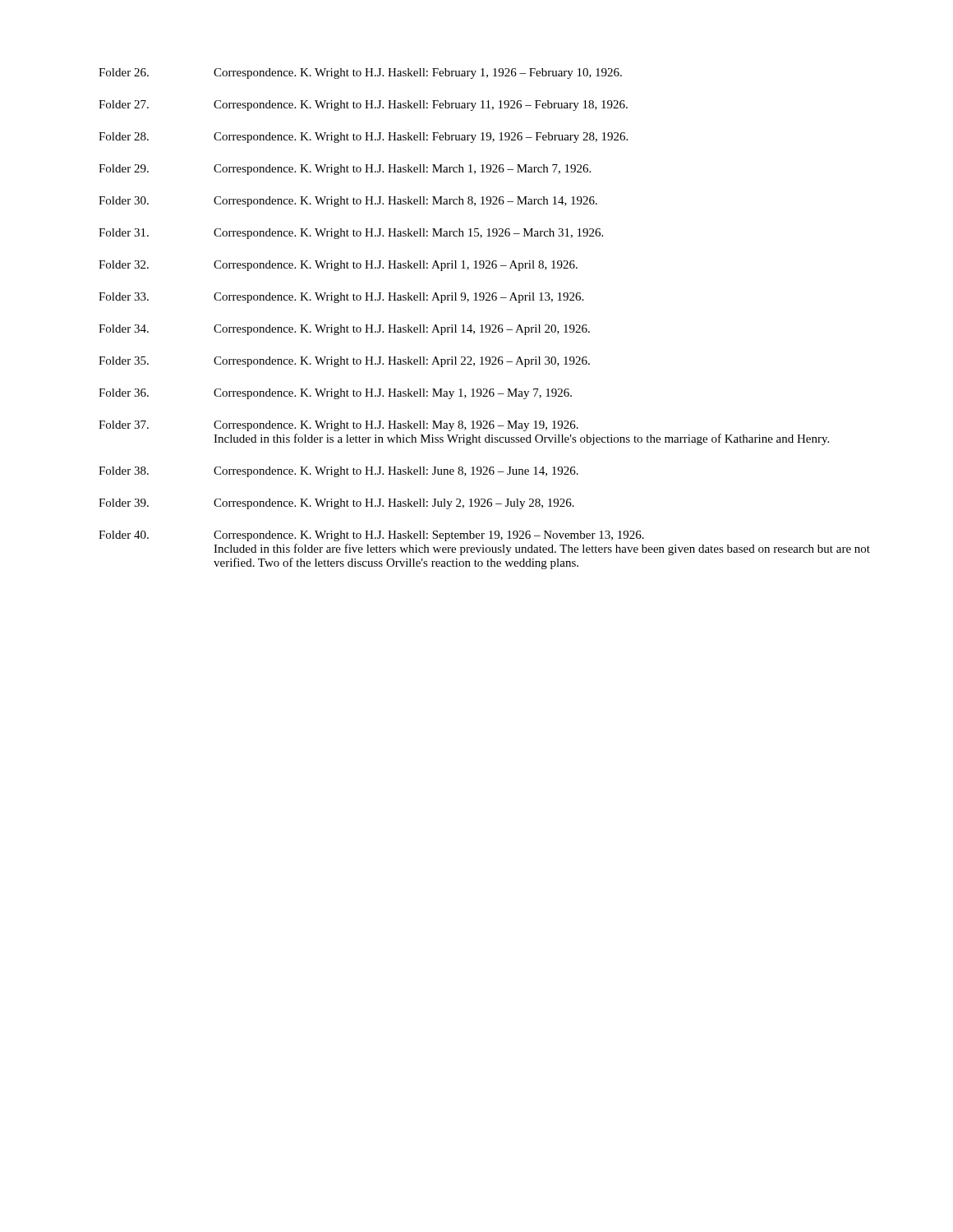
Task: Select the list item that says "Folder 33. Correspondence. K."
Action: pos(485,297)
